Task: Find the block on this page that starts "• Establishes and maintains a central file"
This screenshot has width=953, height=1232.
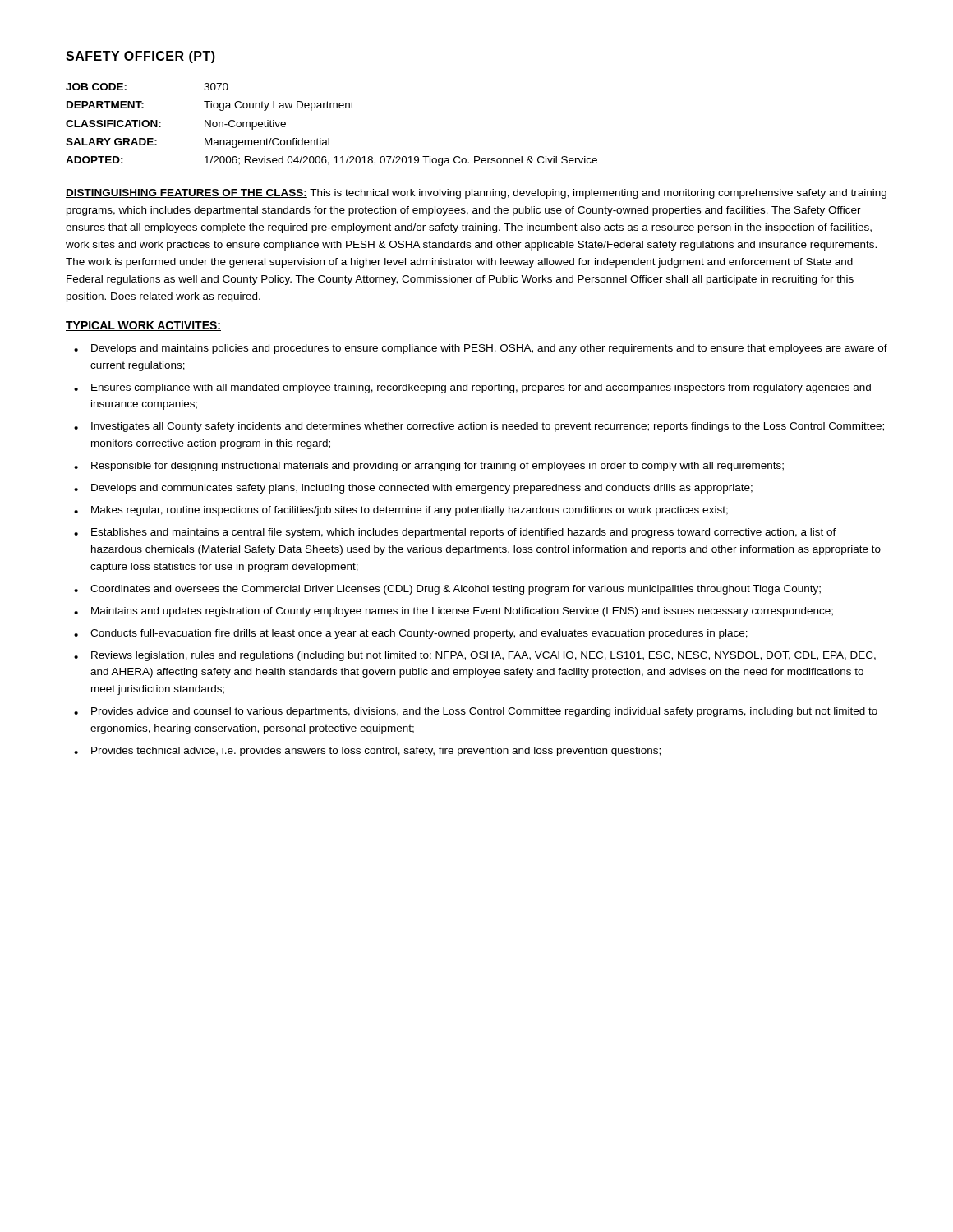Action: [481, 550]
